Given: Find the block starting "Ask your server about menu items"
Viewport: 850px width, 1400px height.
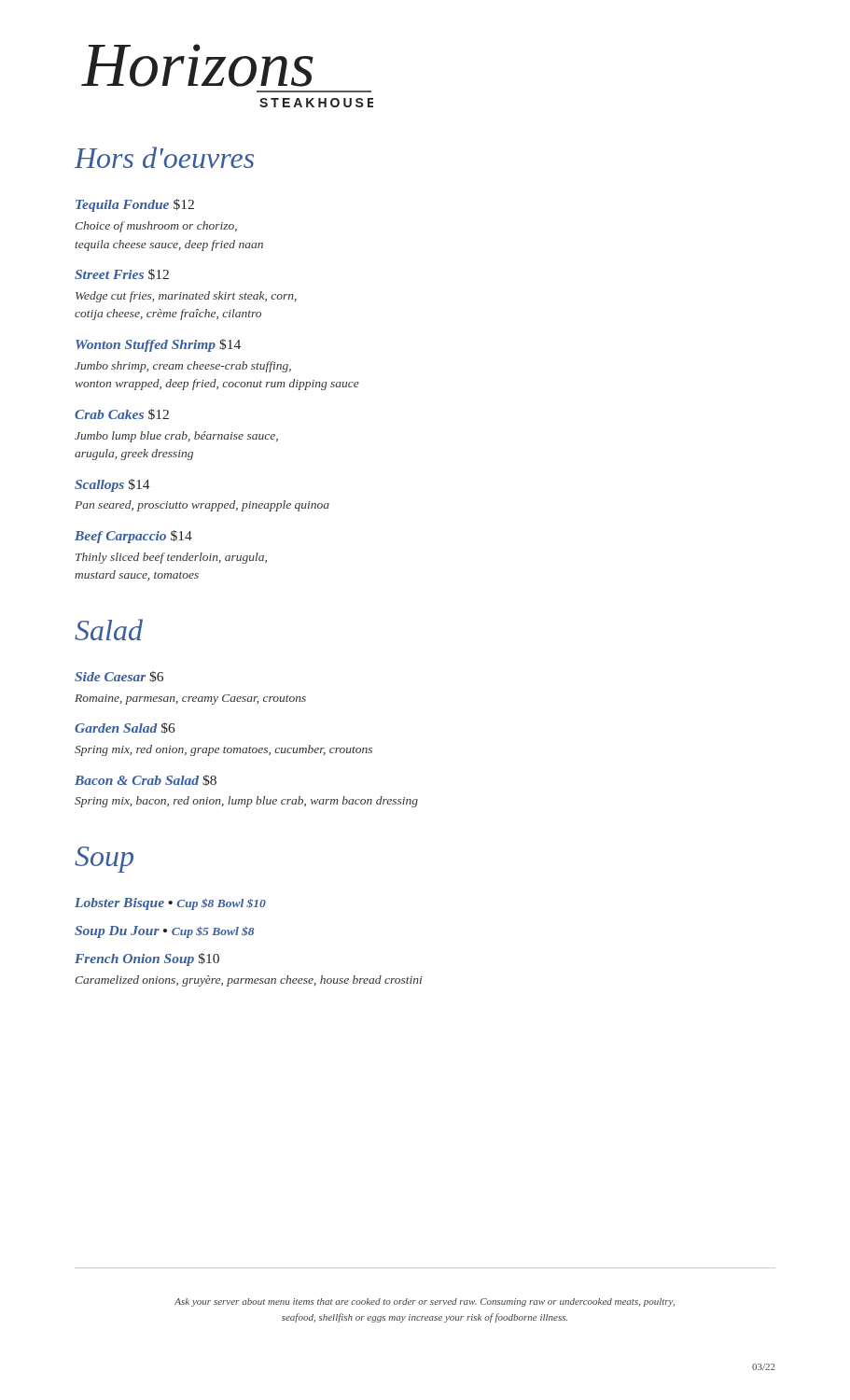Looking at the screenshot, I should [425, 1309].
